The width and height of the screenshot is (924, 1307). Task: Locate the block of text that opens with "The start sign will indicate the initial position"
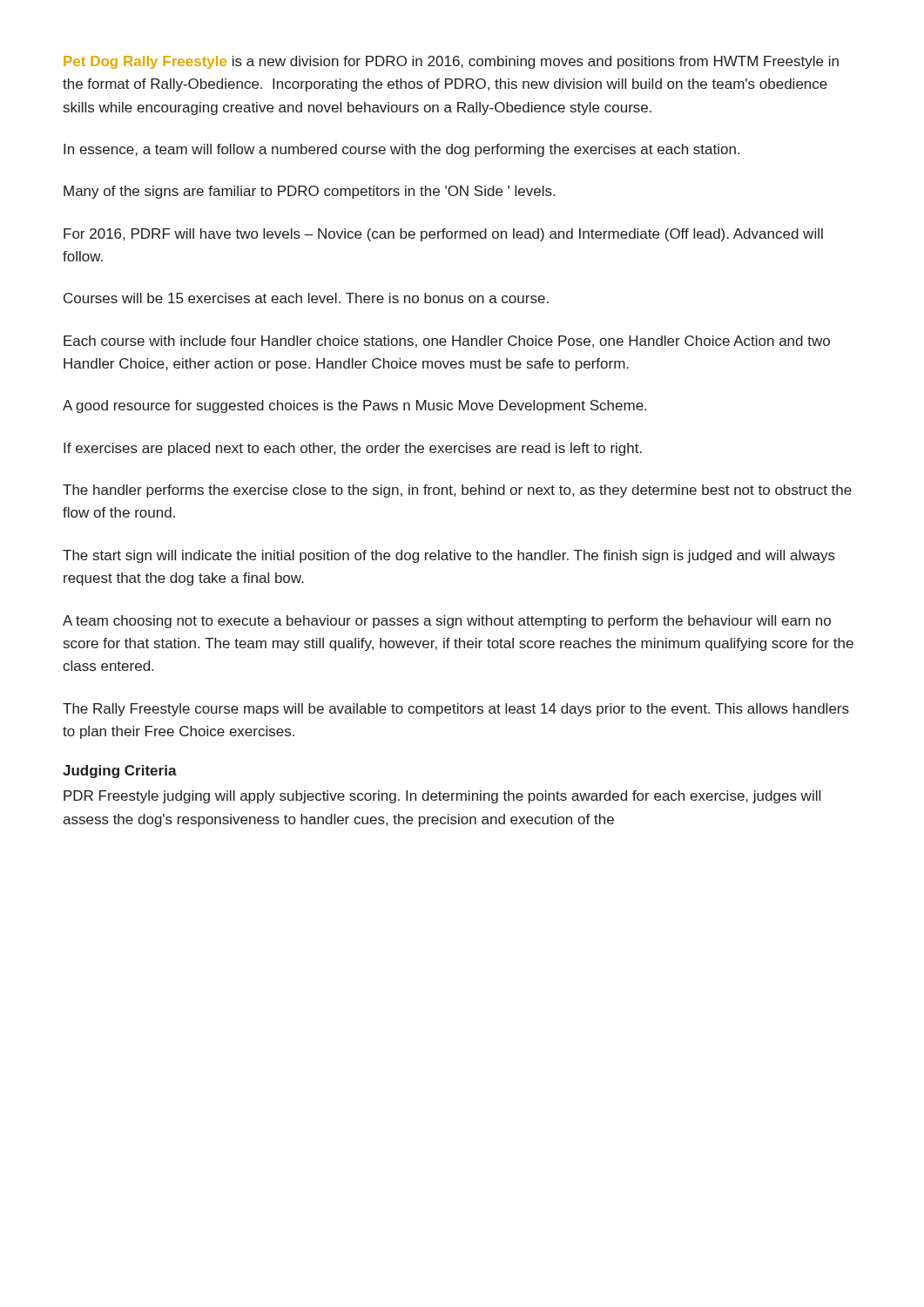pyautogui.click(x=449, y=567)
